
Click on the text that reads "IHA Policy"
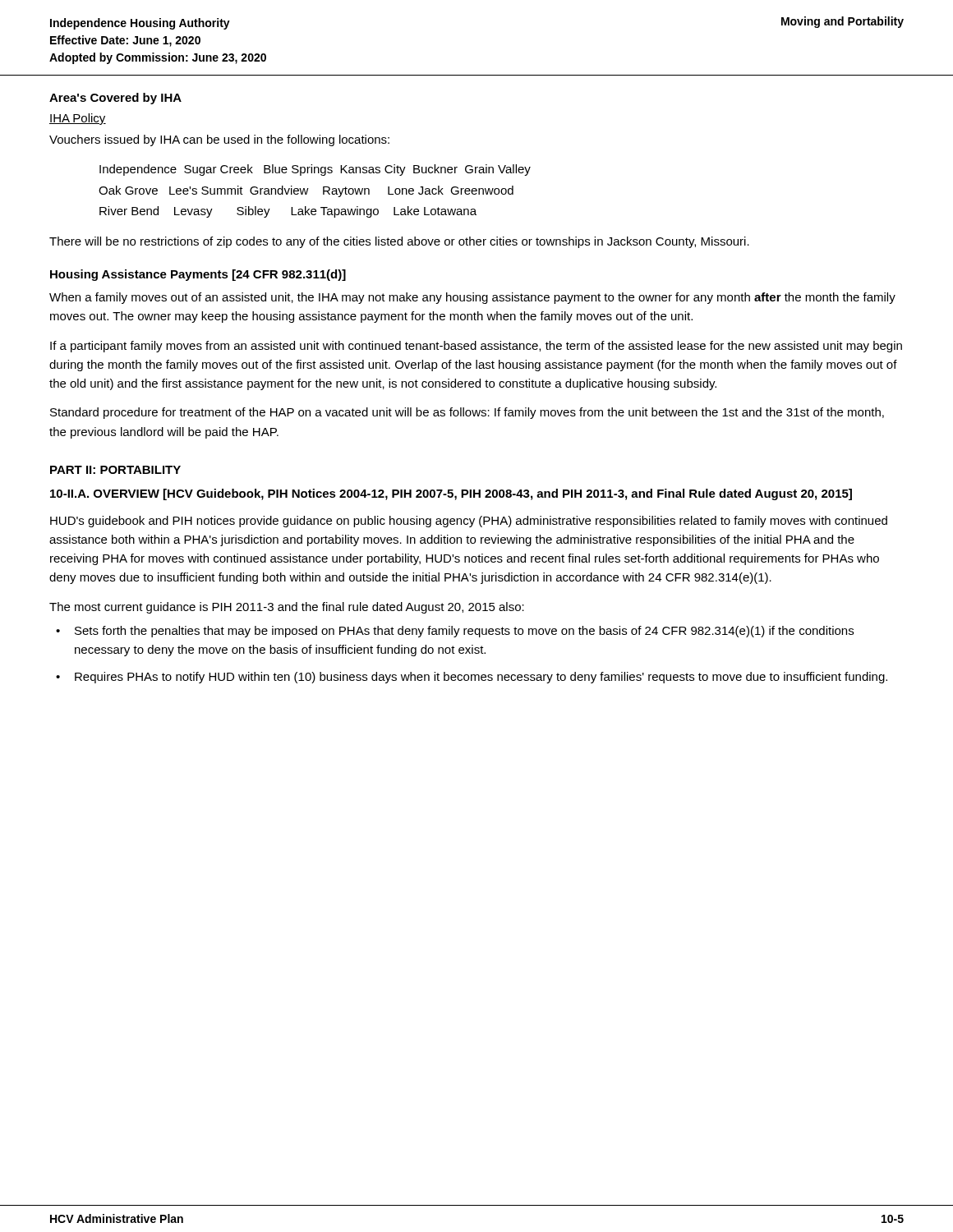[77, 118]
